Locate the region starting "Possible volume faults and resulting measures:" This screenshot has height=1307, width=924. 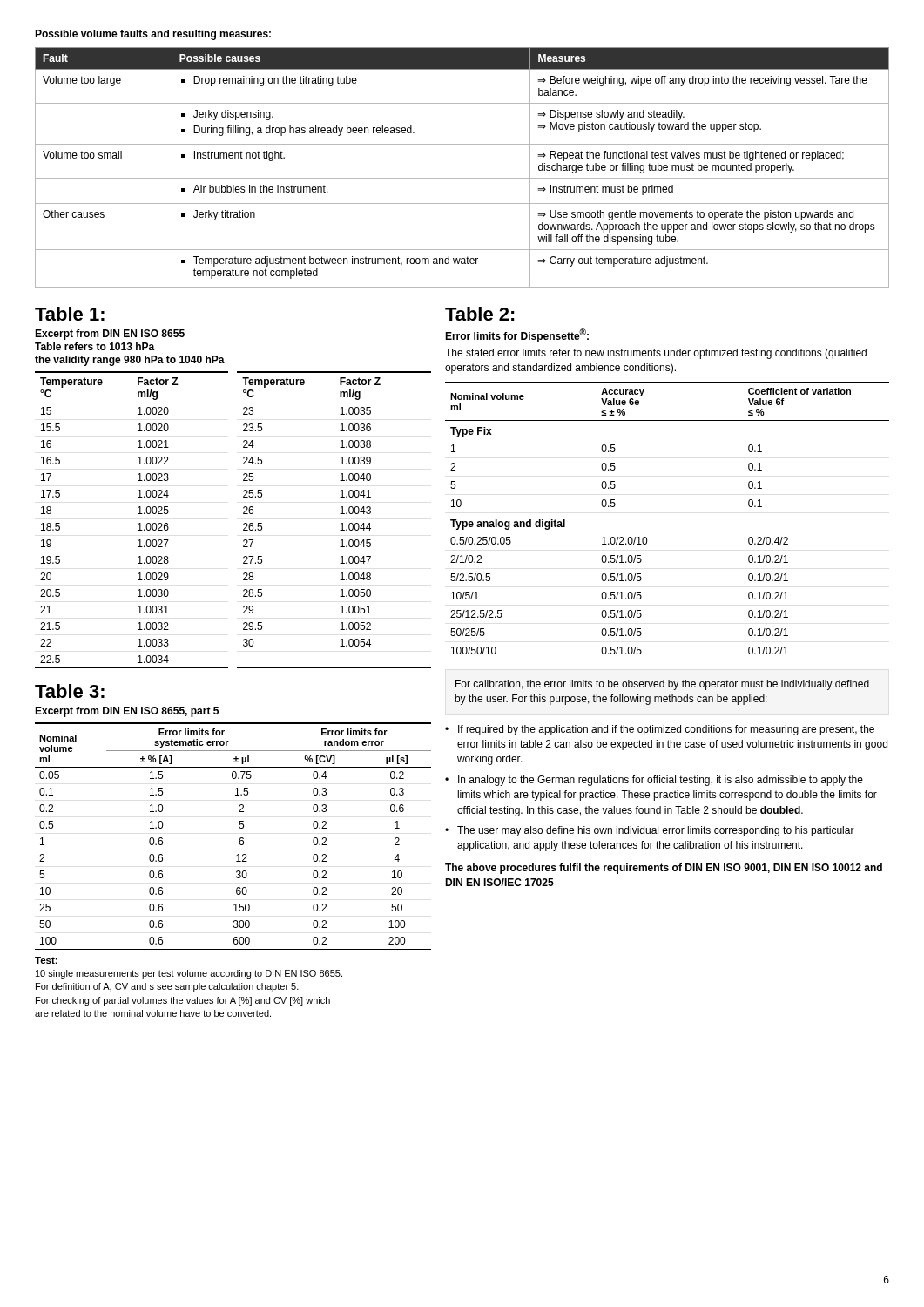coord(153,34)
